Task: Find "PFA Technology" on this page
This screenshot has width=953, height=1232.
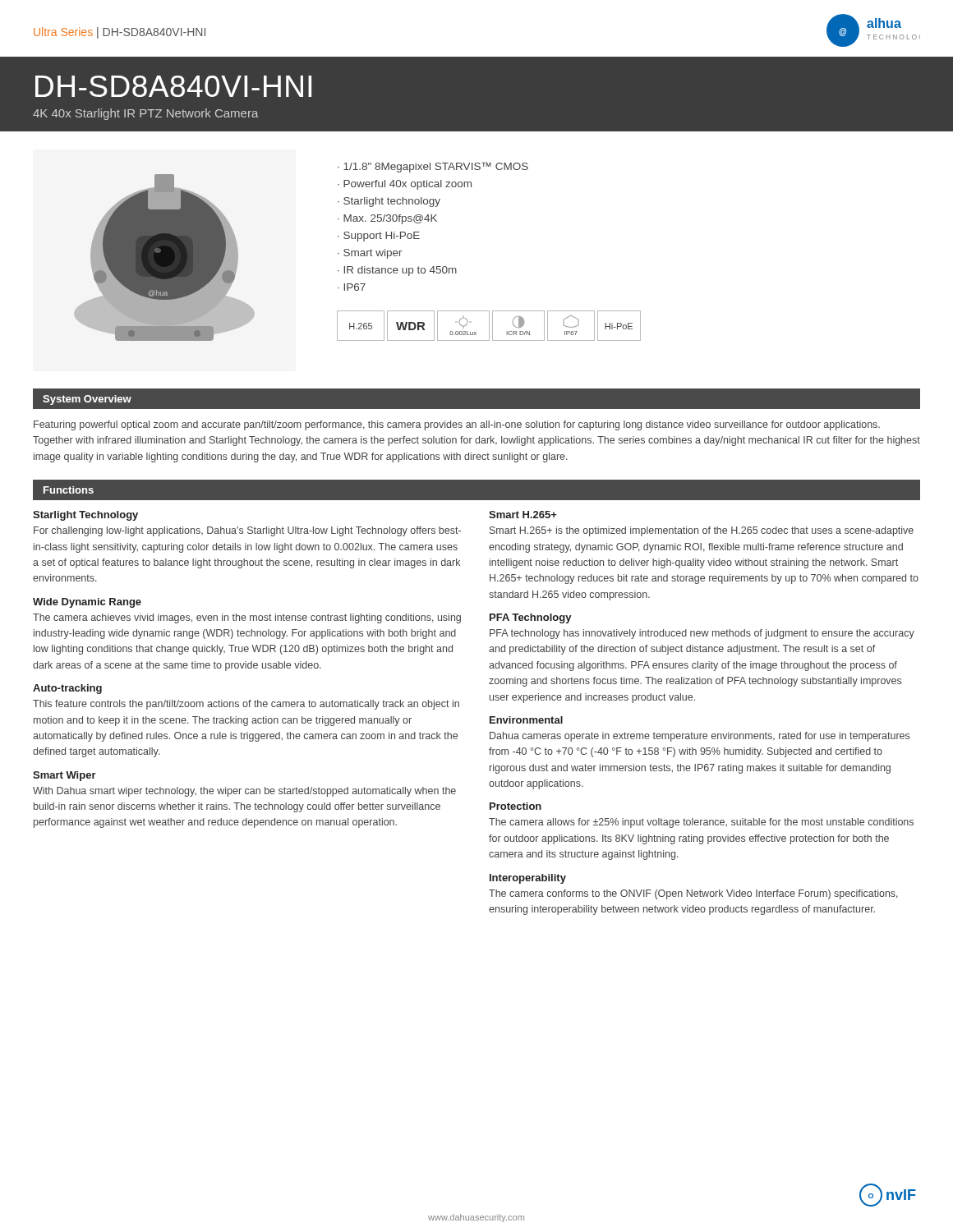Action: pos(530,617)
